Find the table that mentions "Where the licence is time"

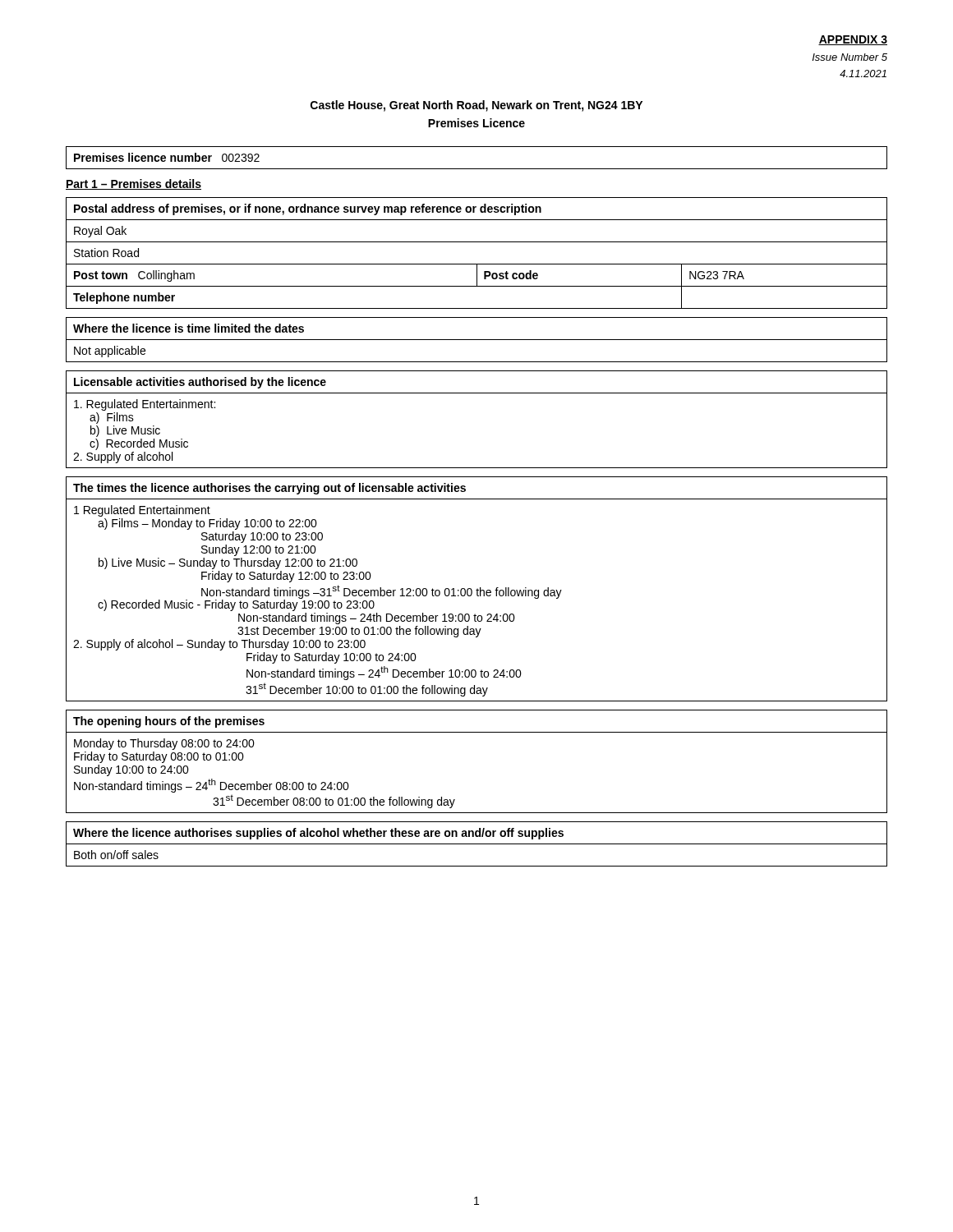click(476, 339)
